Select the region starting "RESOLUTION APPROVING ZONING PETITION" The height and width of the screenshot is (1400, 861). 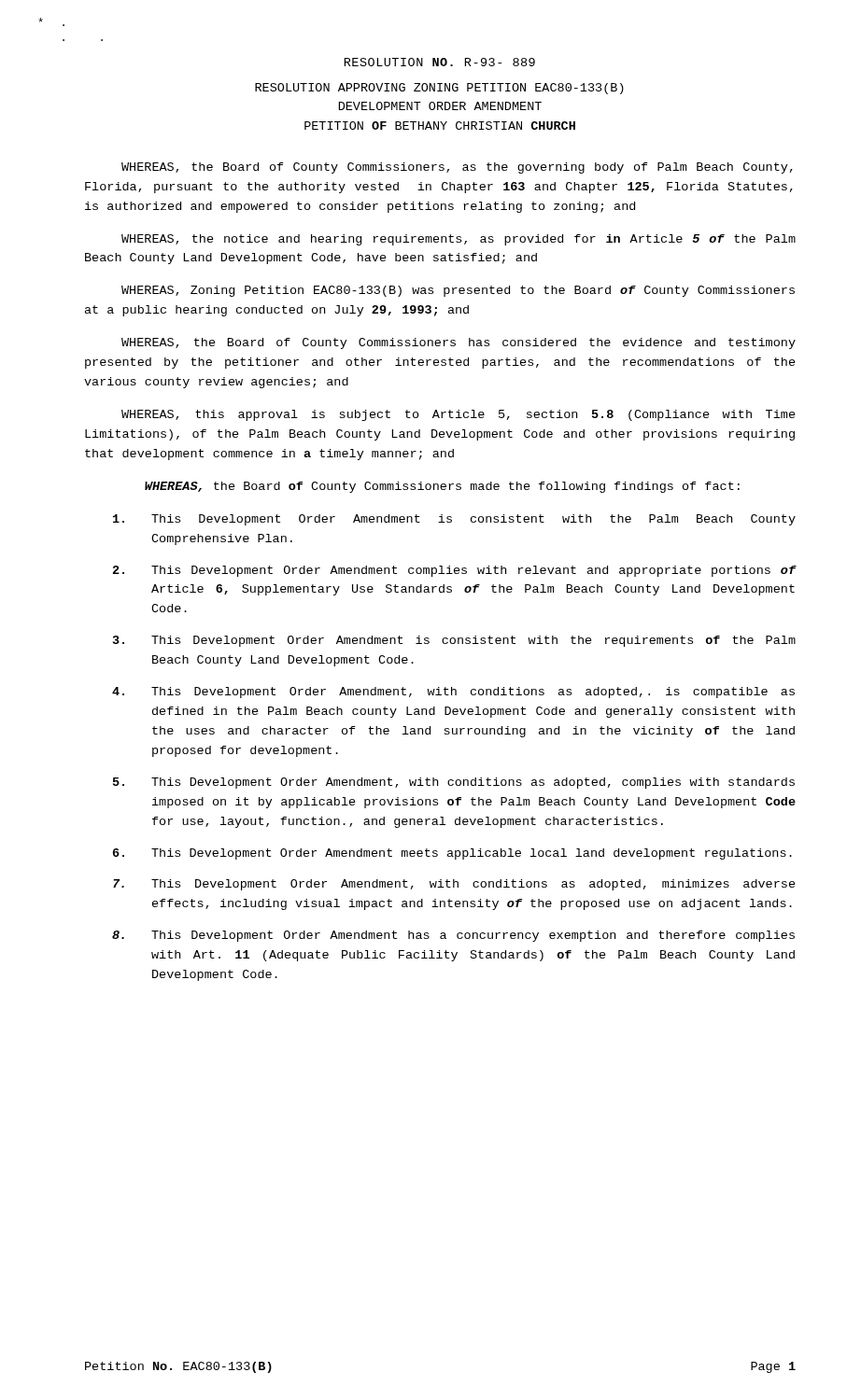[440, 107]
